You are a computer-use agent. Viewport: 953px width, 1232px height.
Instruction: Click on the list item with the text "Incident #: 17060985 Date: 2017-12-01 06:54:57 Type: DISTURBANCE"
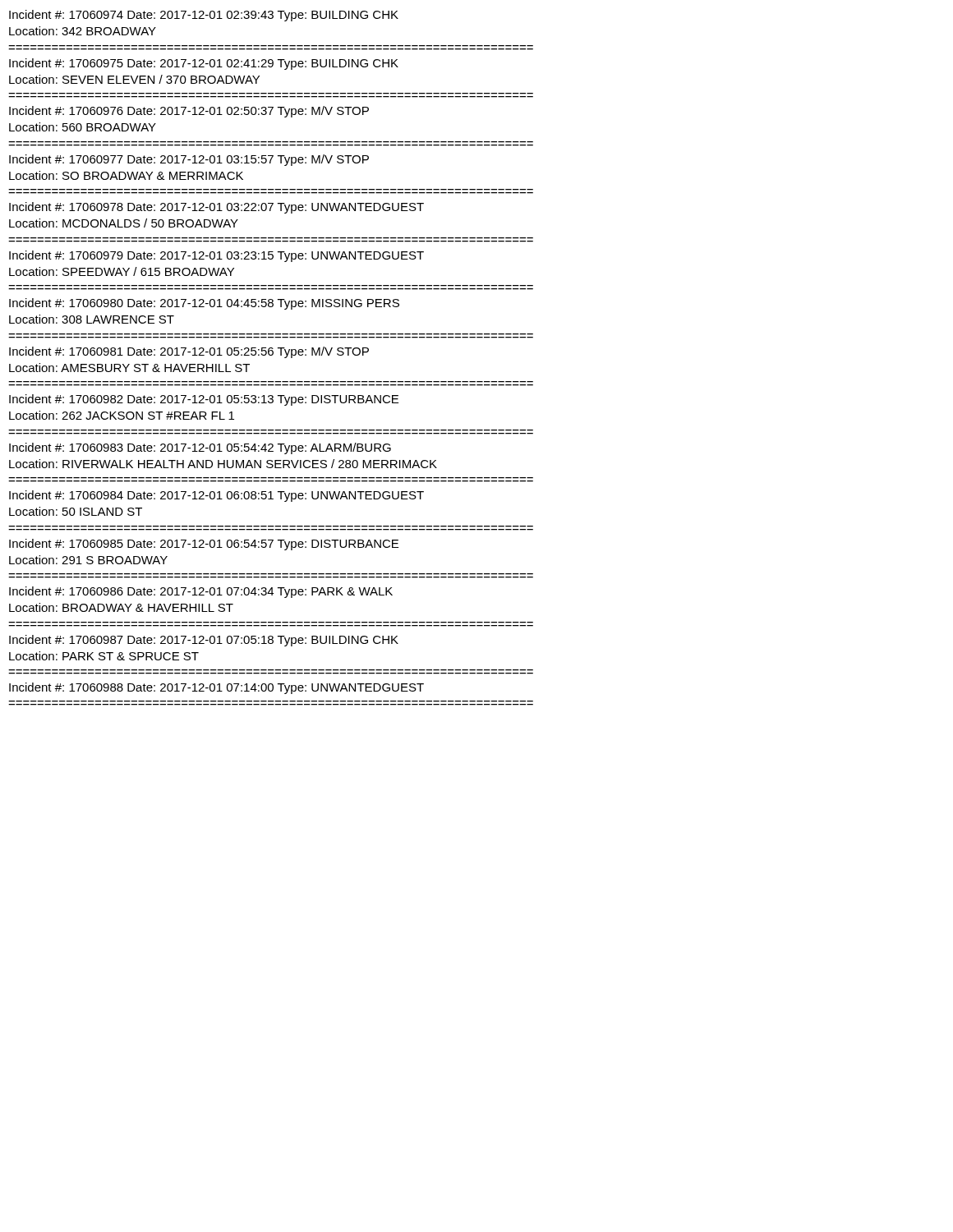pos(204,545)
